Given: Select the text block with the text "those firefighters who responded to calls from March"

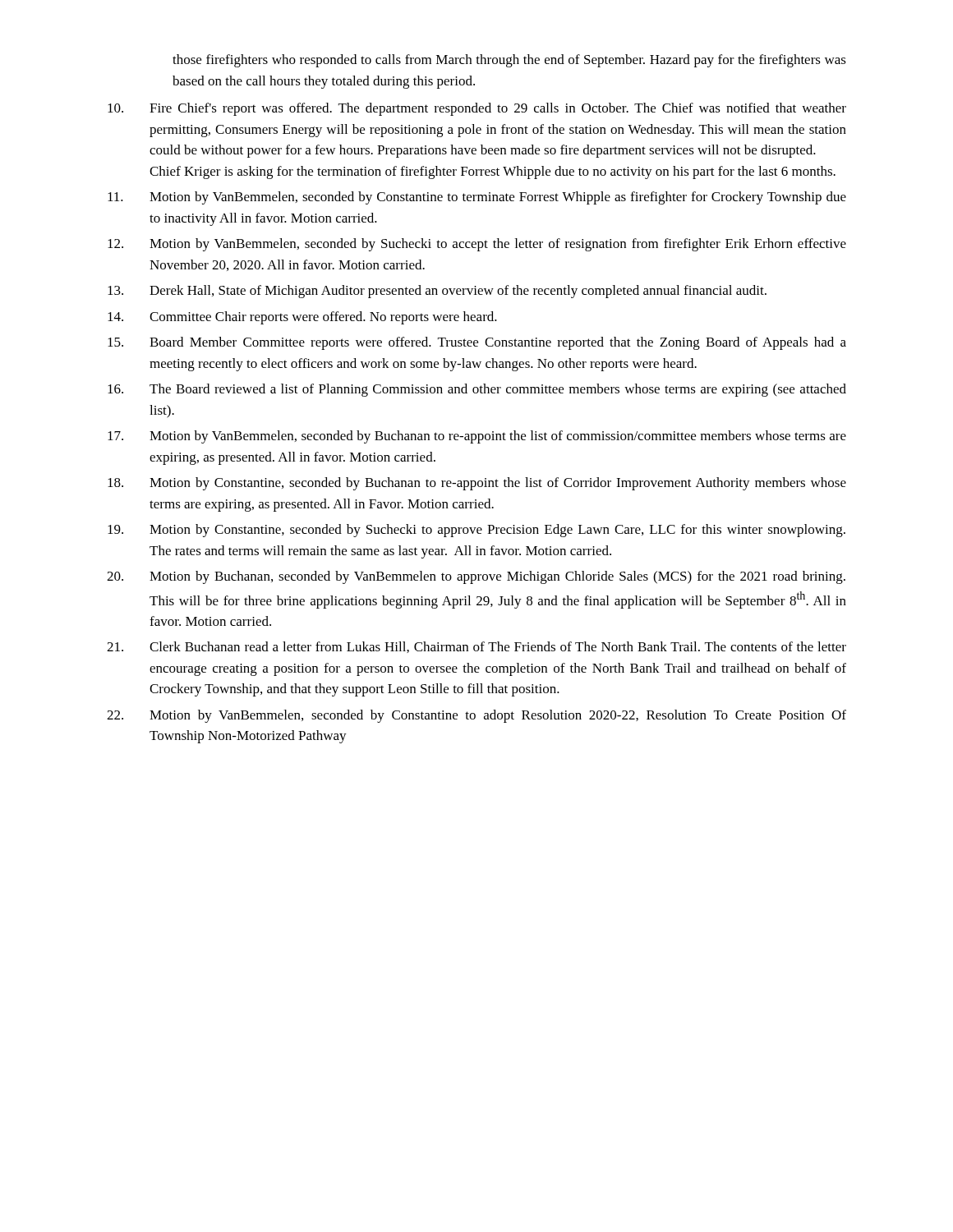Looking at the screenshot, I should click(x=509, y=70).
